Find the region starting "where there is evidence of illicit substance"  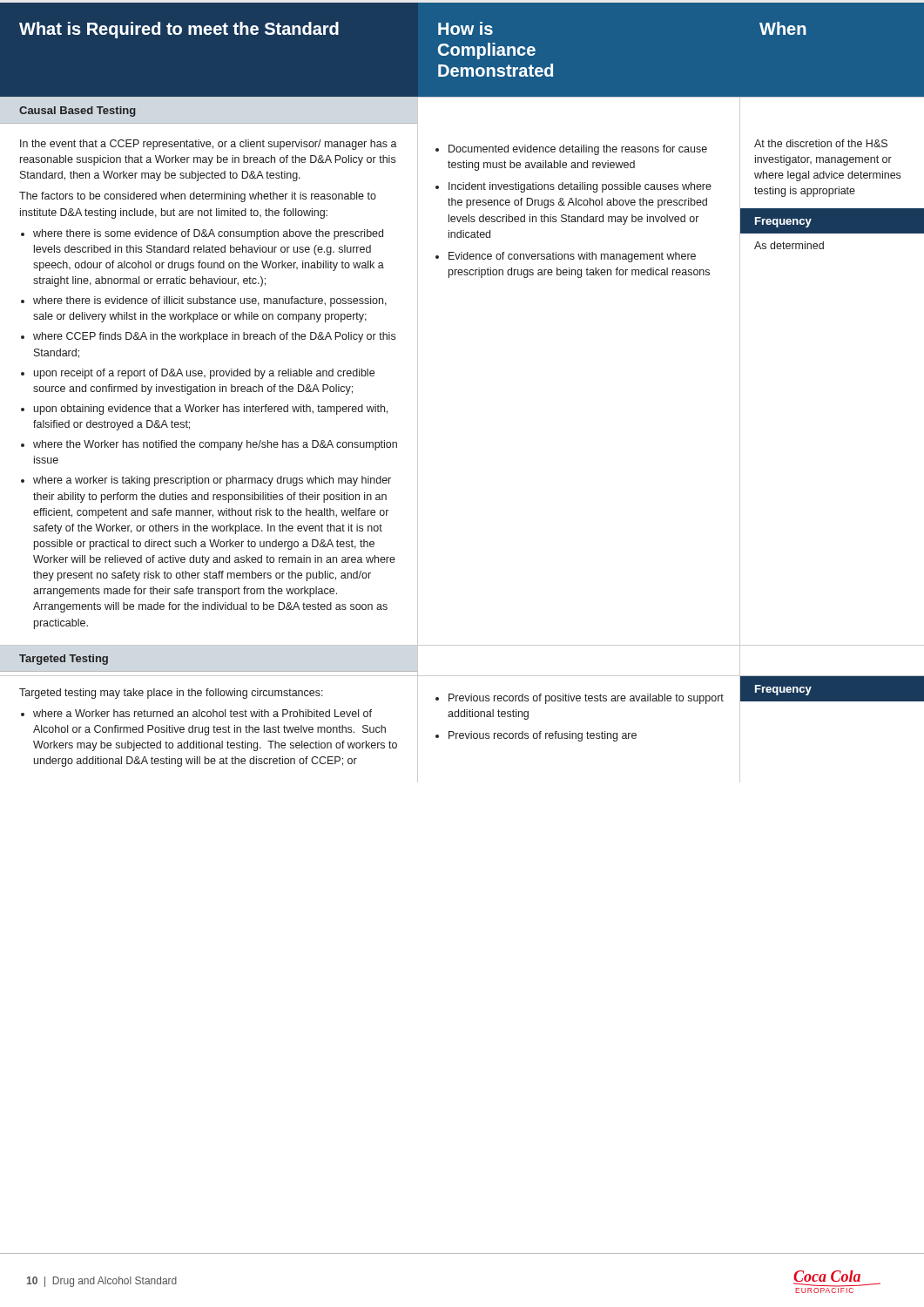point(210,309)
